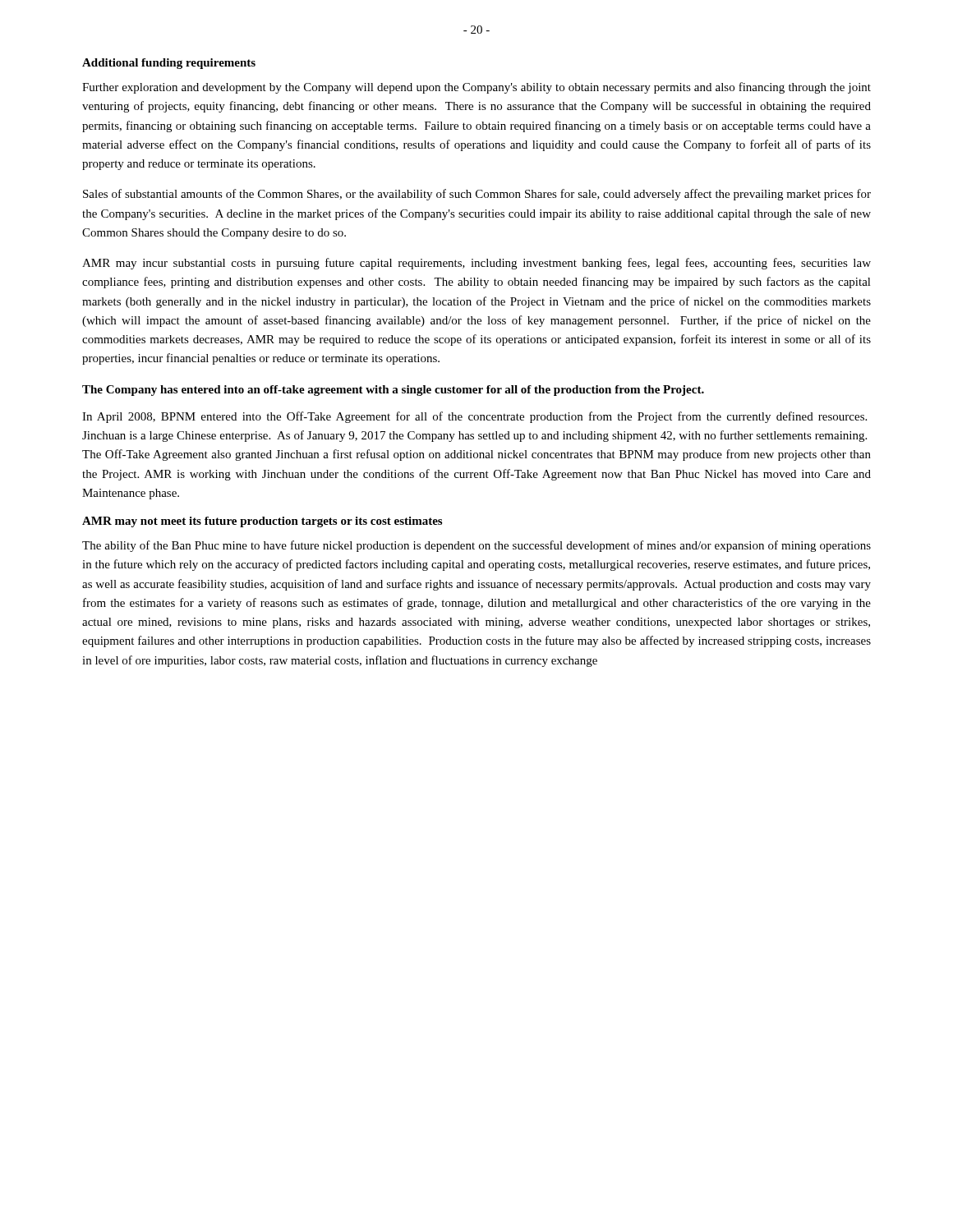
Task: Find the section header with the text "Additional funding requirements"
Action: 169,62
